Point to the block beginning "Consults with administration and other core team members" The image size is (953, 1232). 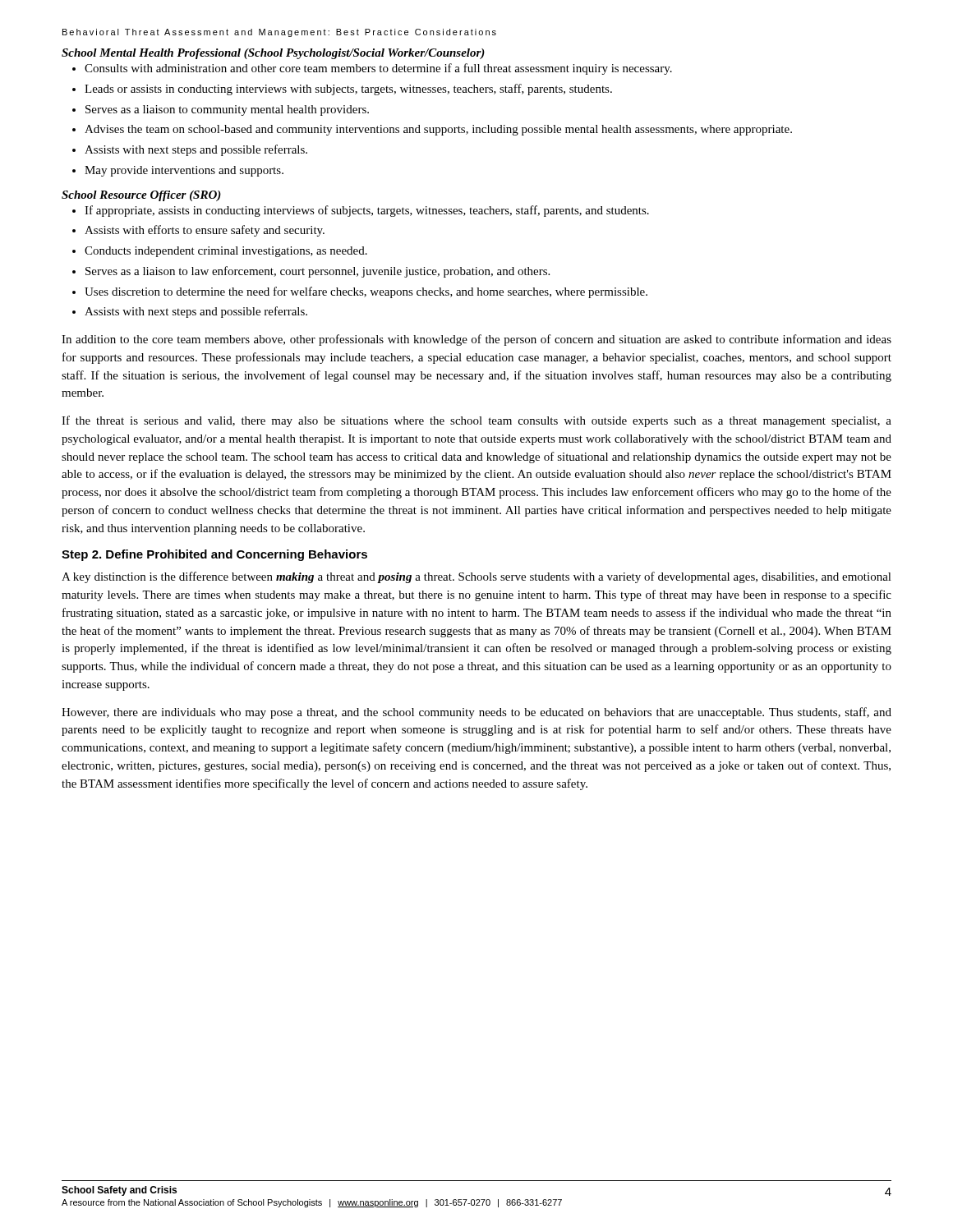point(379,68)
